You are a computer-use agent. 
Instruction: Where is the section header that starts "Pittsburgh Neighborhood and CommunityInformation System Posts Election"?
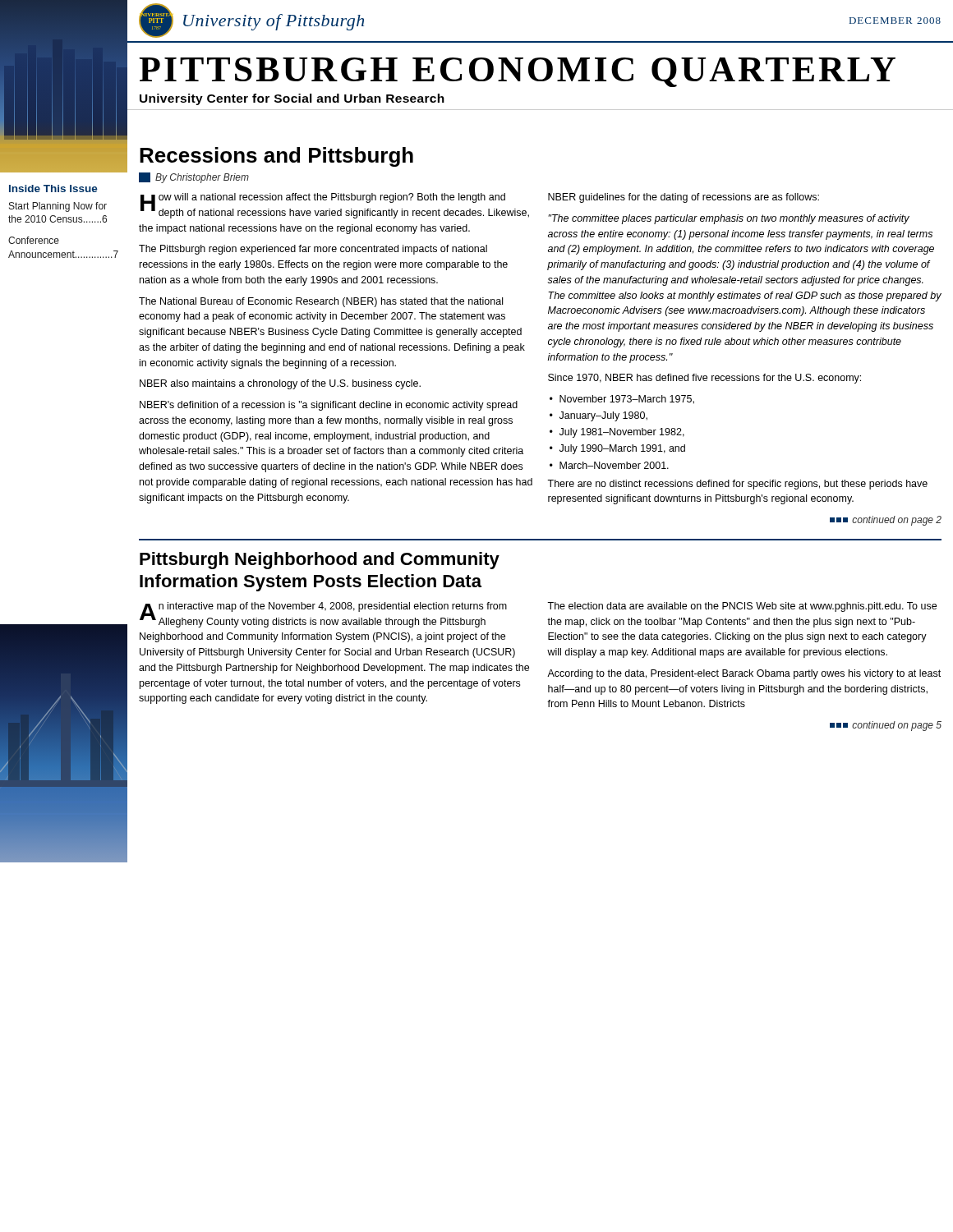point(319,570)
